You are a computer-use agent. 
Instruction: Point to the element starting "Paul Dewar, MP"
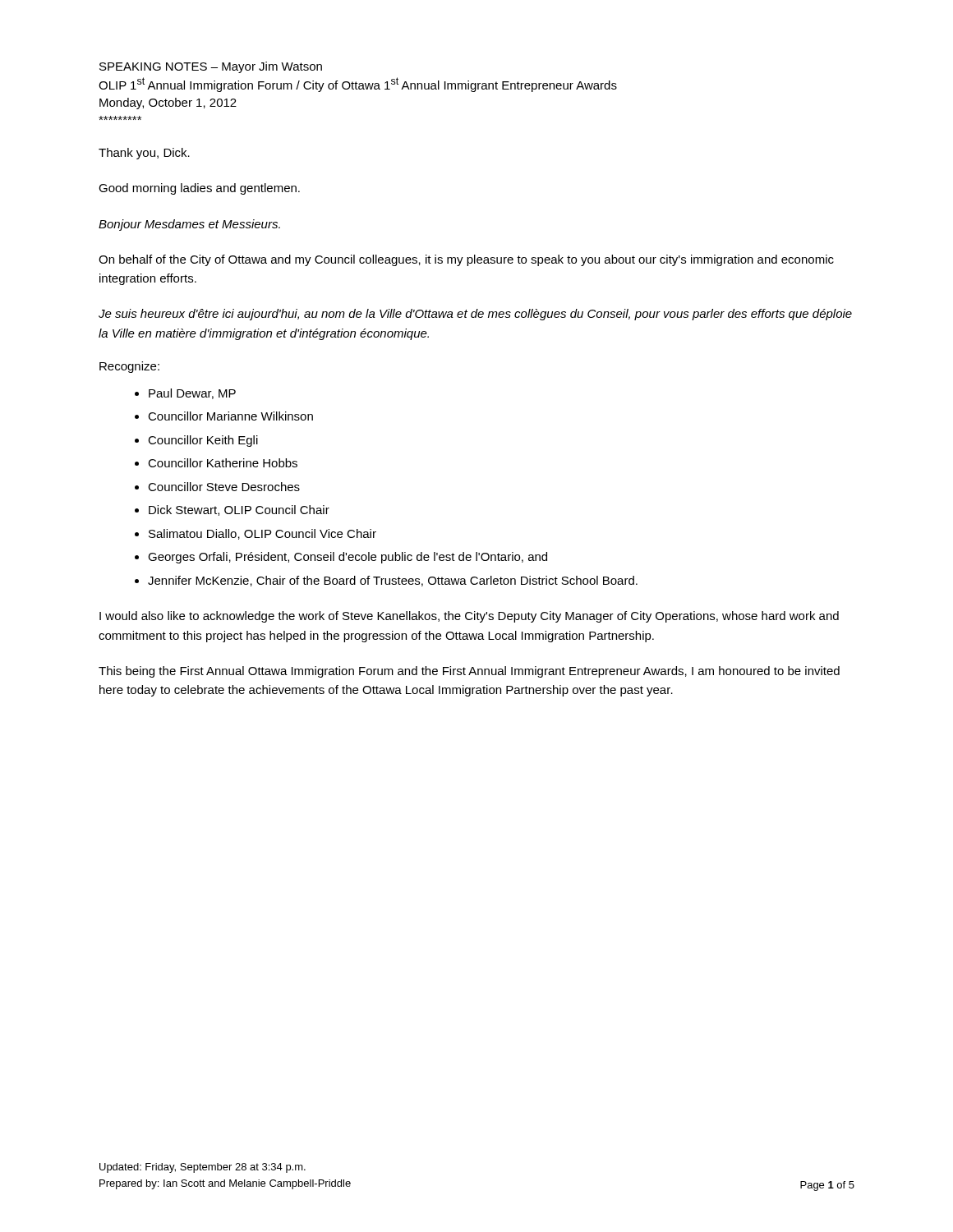tap(192, 393)
